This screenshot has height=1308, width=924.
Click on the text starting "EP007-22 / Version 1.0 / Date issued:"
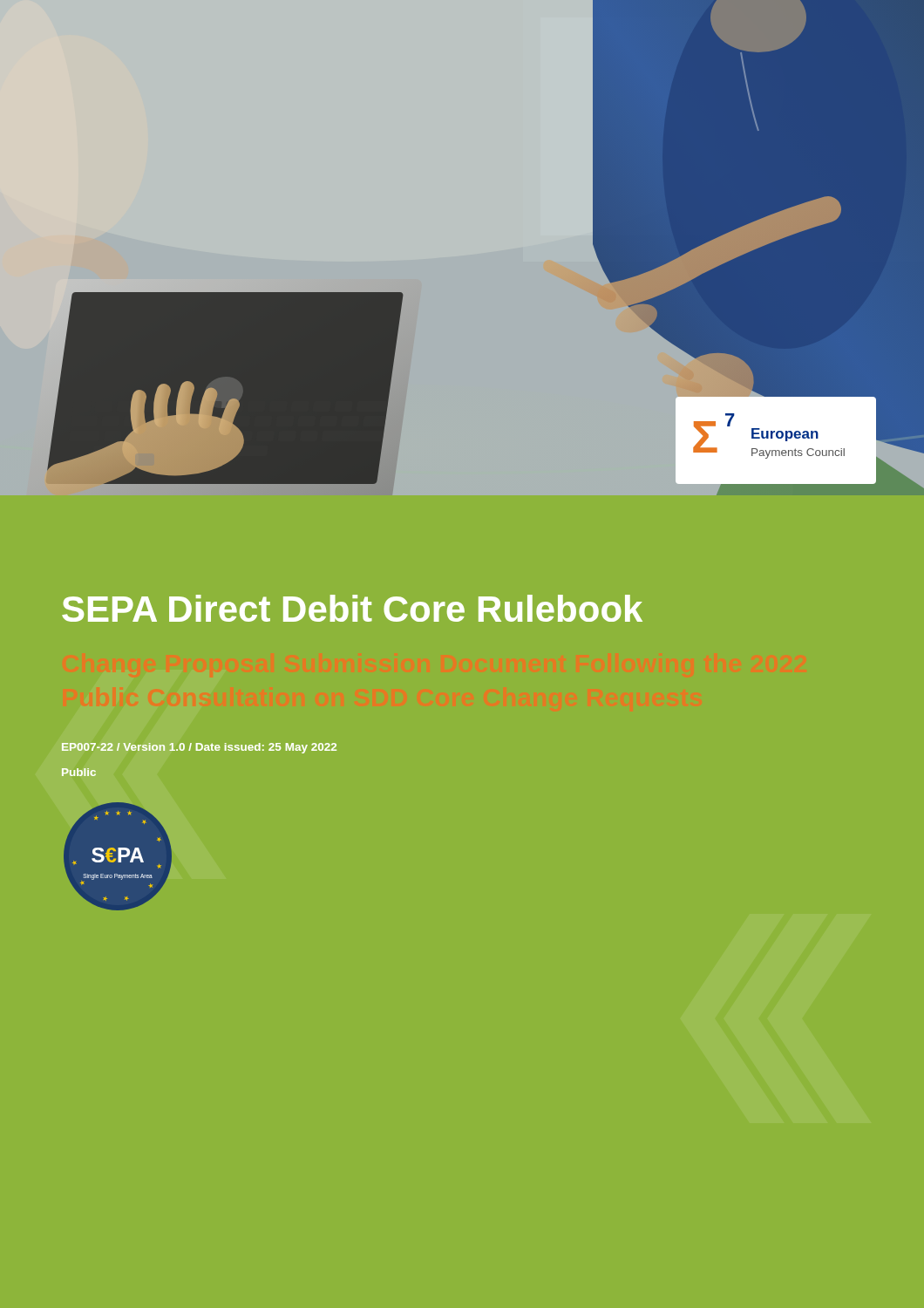pos(199,747)
